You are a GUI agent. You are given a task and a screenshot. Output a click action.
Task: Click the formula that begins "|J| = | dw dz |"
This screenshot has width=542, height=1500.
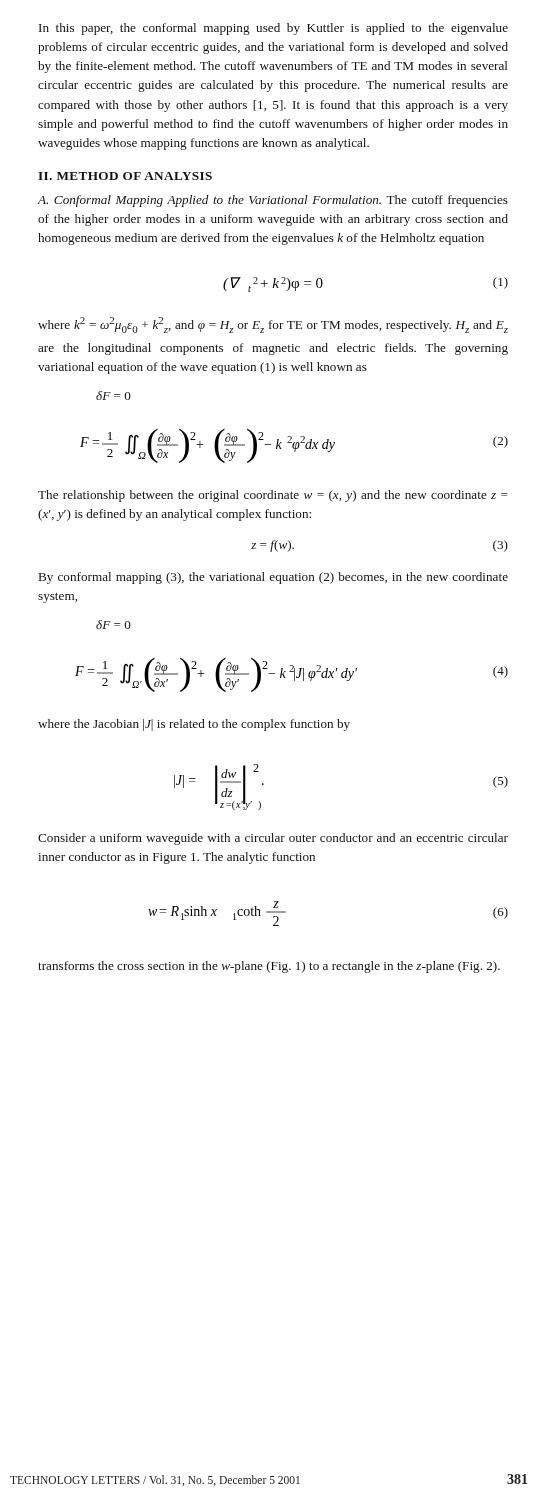(216, 786)
